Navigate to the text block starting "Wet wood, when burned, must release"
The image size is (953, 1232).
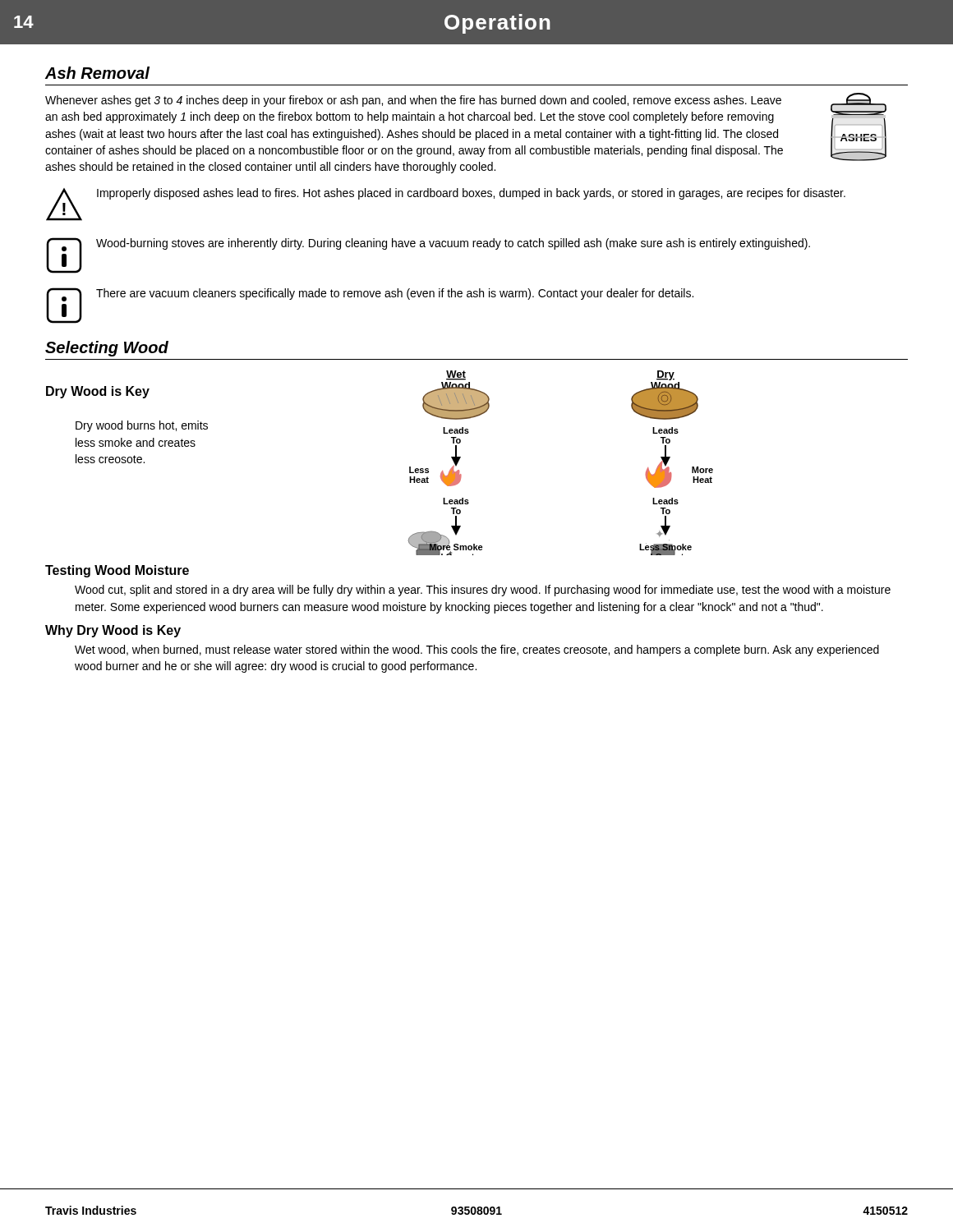tap(477, 658)
